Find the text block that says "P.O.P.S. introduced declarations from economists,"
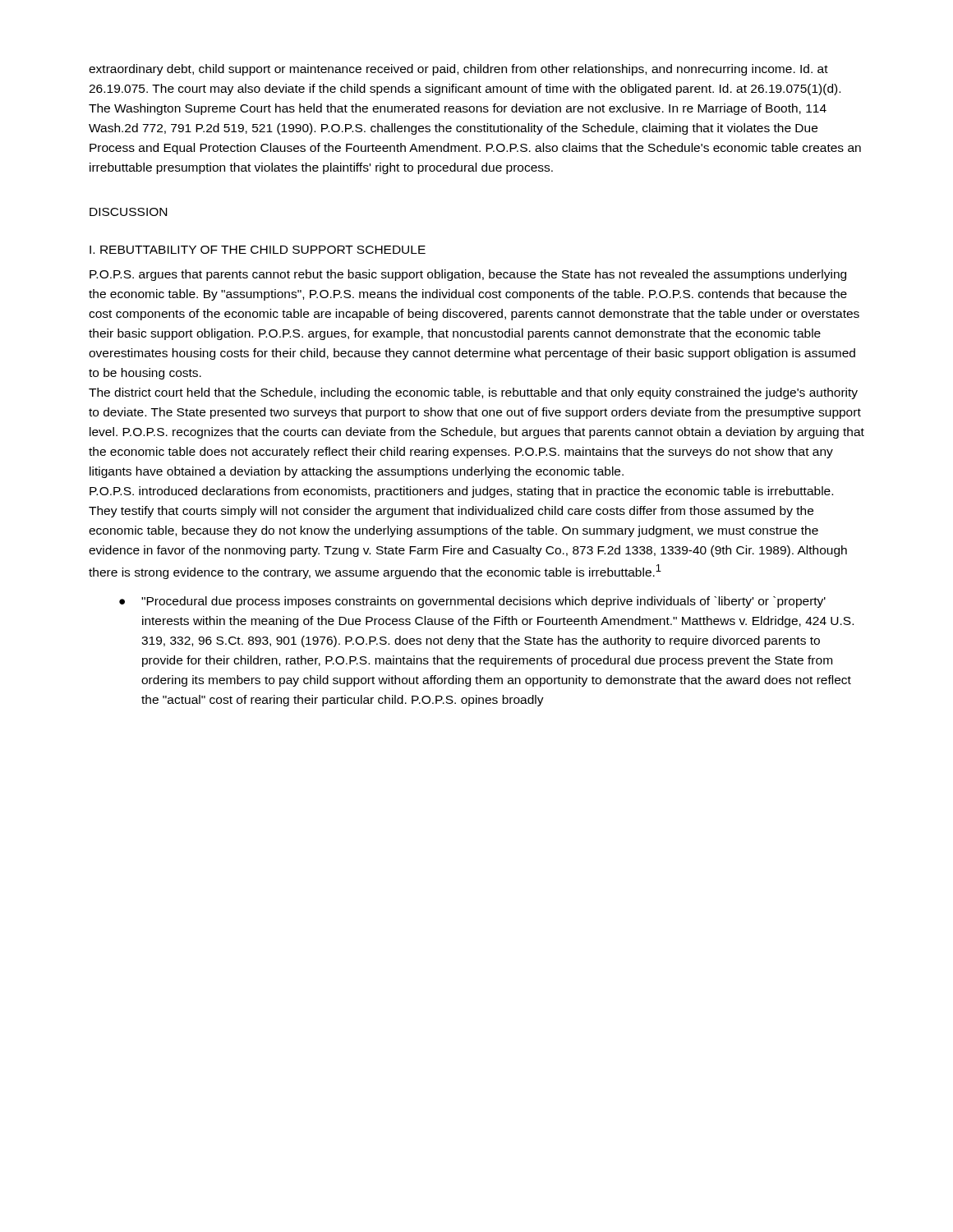The width and height of the screenshot is (953, 1232). [468, 532]
